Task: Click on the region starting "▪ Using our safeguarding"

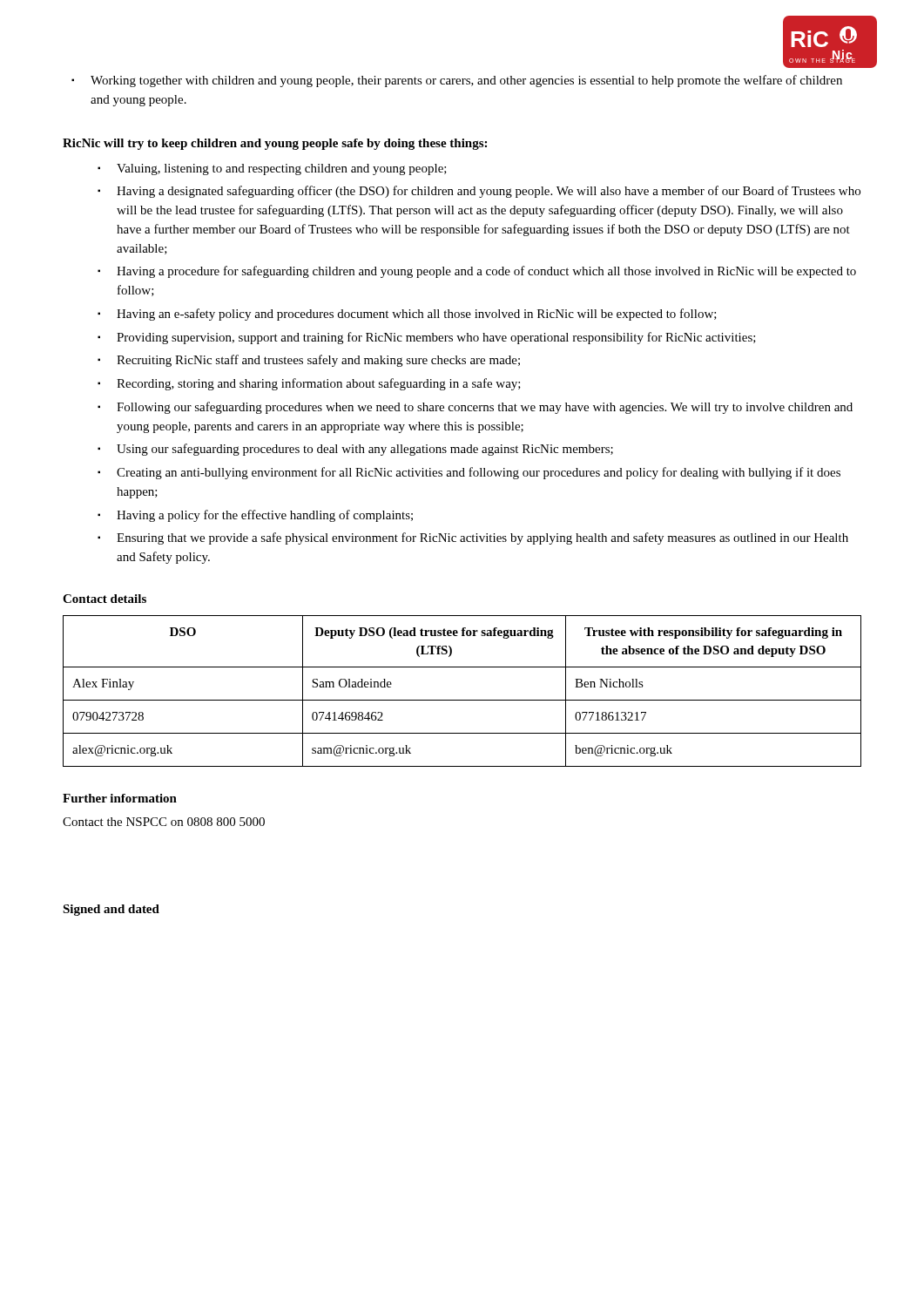Action: (356, 450)
